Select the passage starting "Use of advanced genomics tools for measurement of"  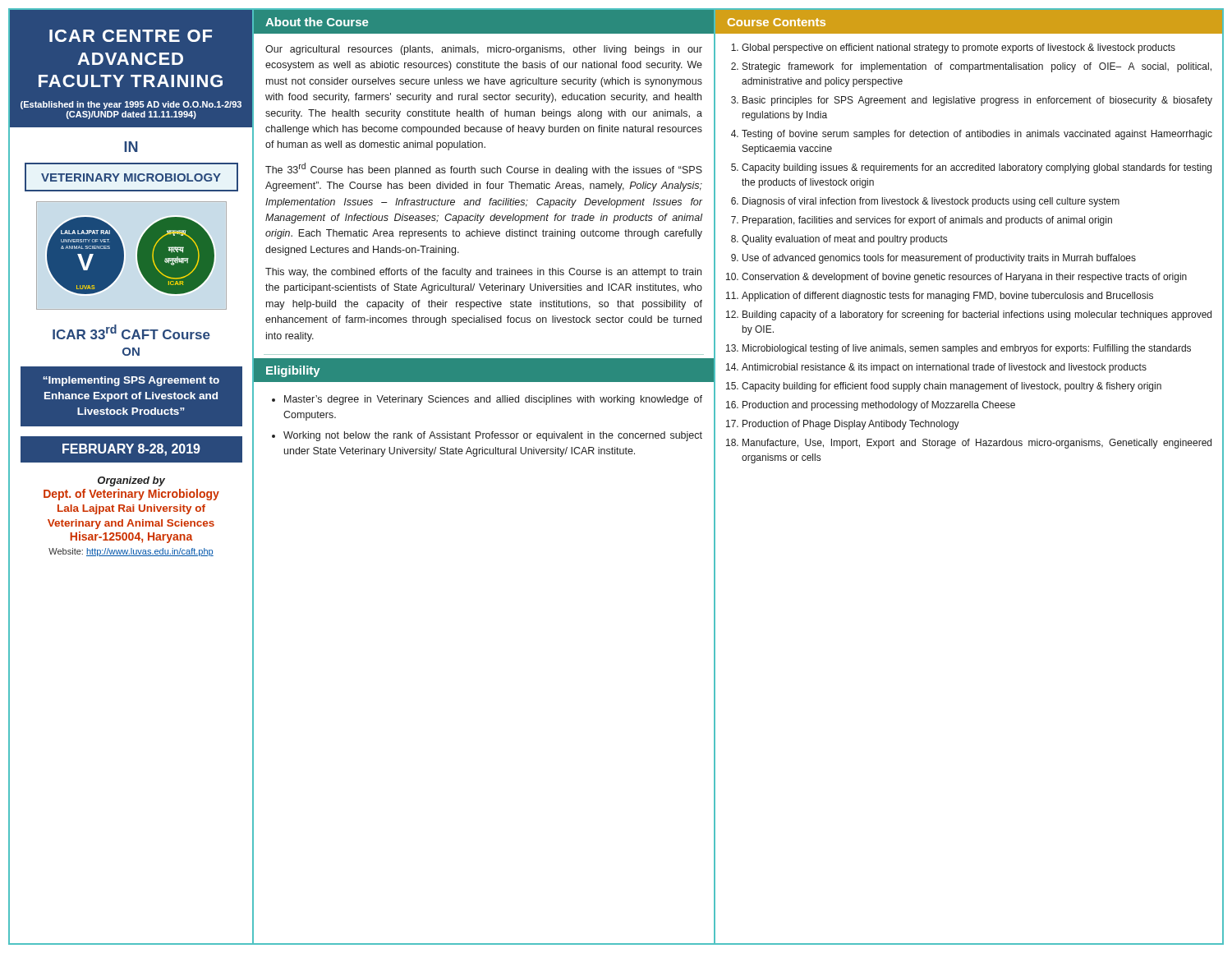point(939,258)
